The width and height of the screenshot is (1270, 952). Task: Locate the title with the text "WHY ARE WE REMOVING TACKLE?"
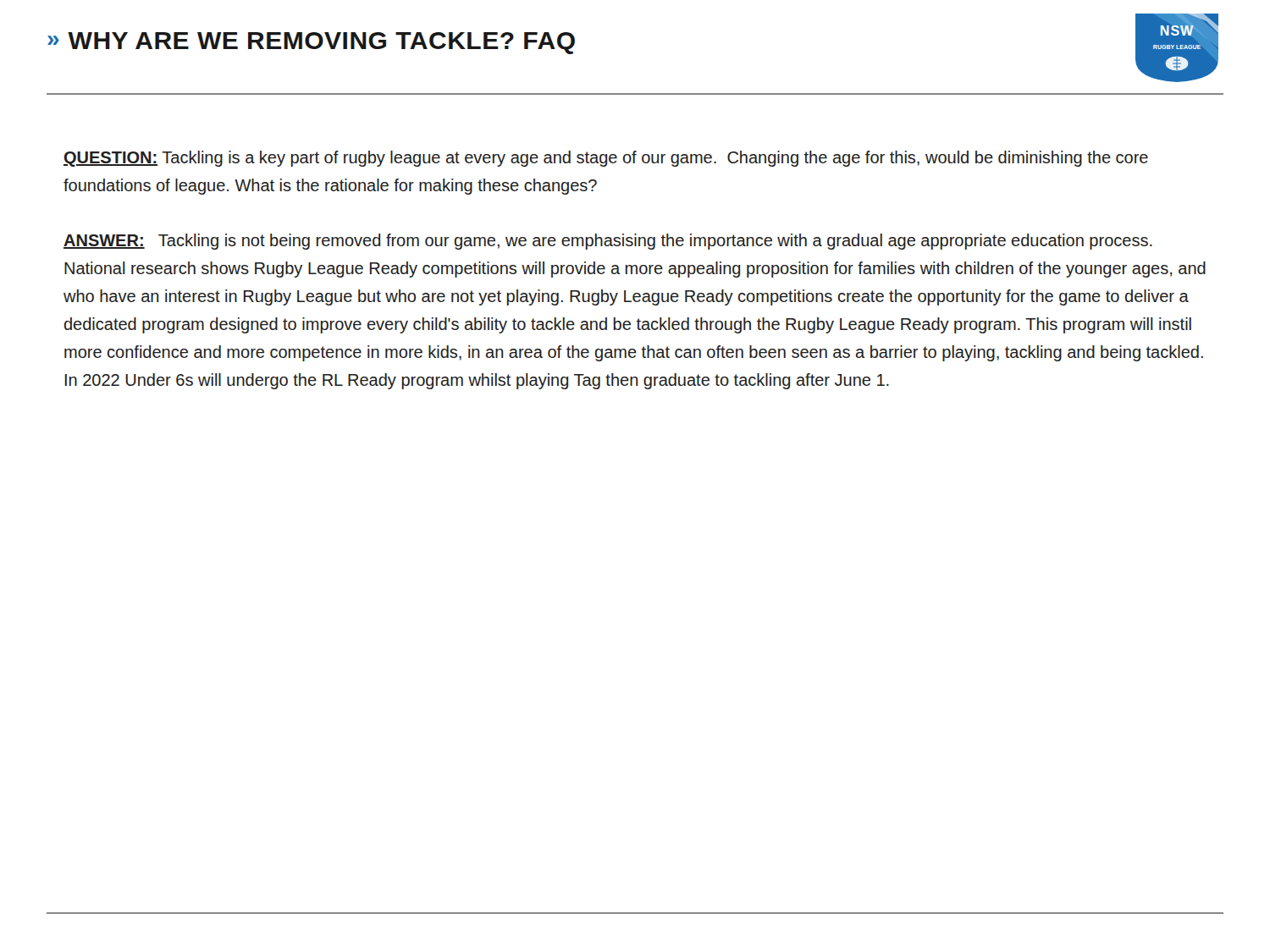click(322, 40)
